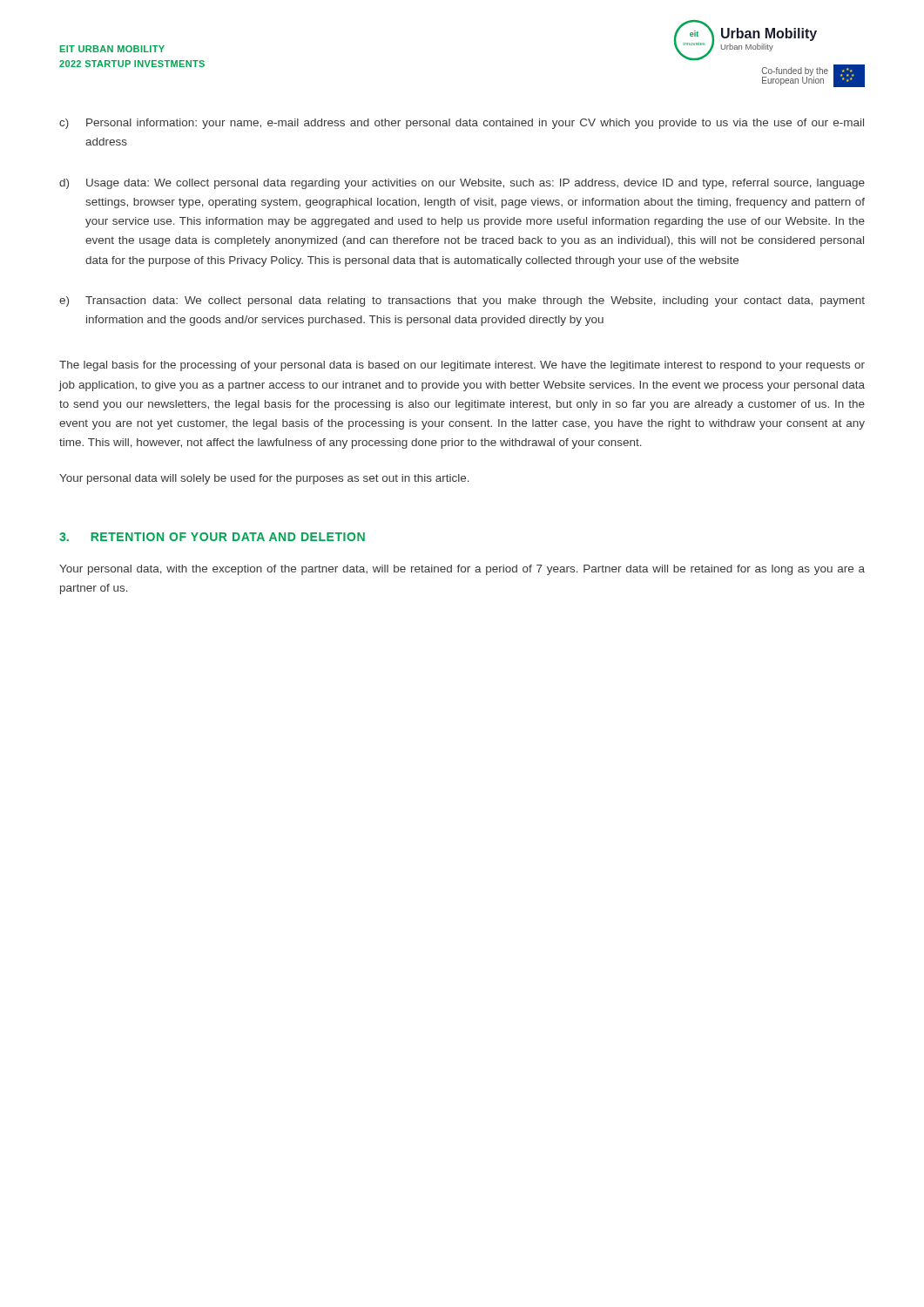Navigate to the text block starting "Your personal data, with"

tap(462, 578)
